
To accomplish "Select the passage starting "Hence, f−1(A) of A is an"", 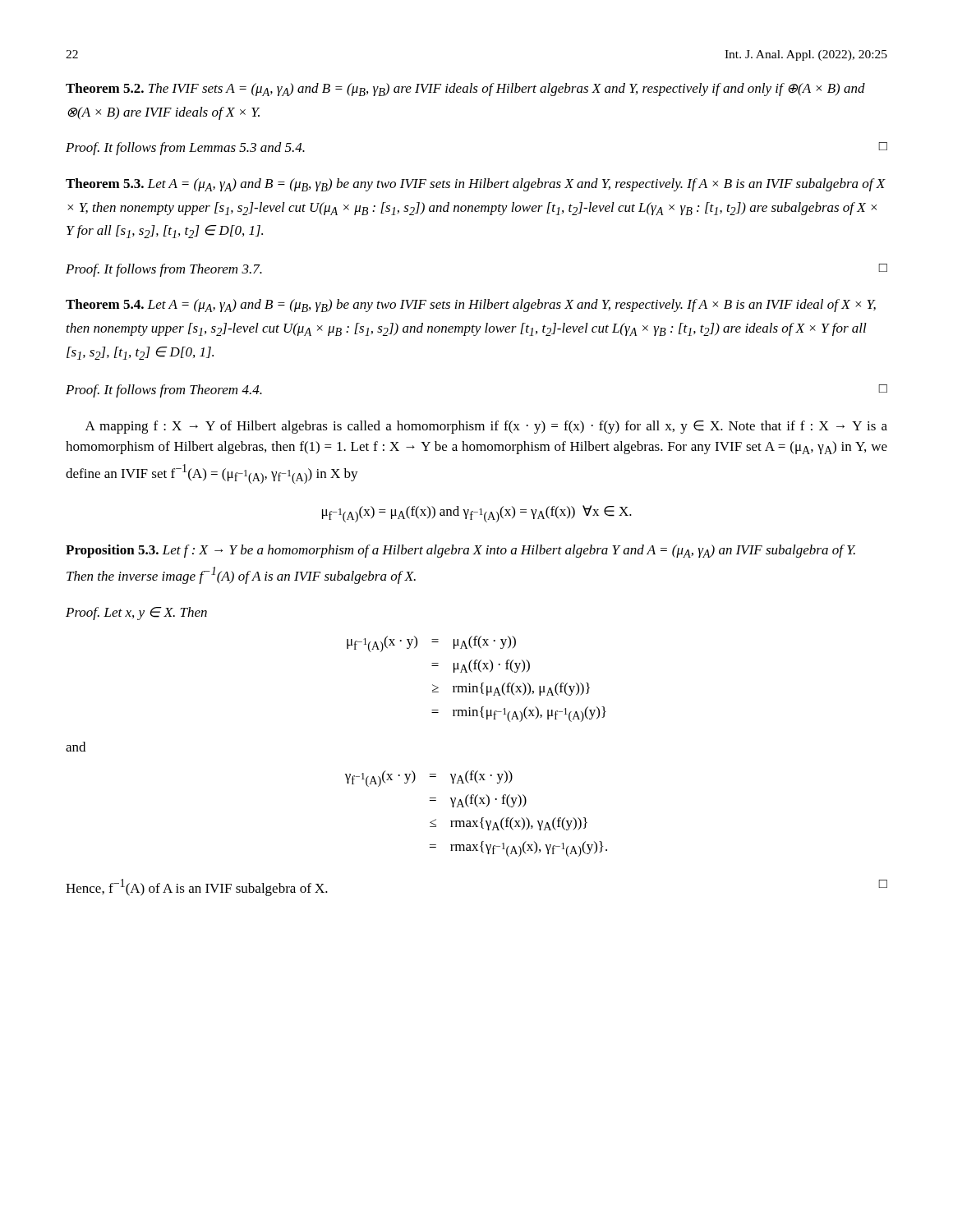I will pos(212,887).
